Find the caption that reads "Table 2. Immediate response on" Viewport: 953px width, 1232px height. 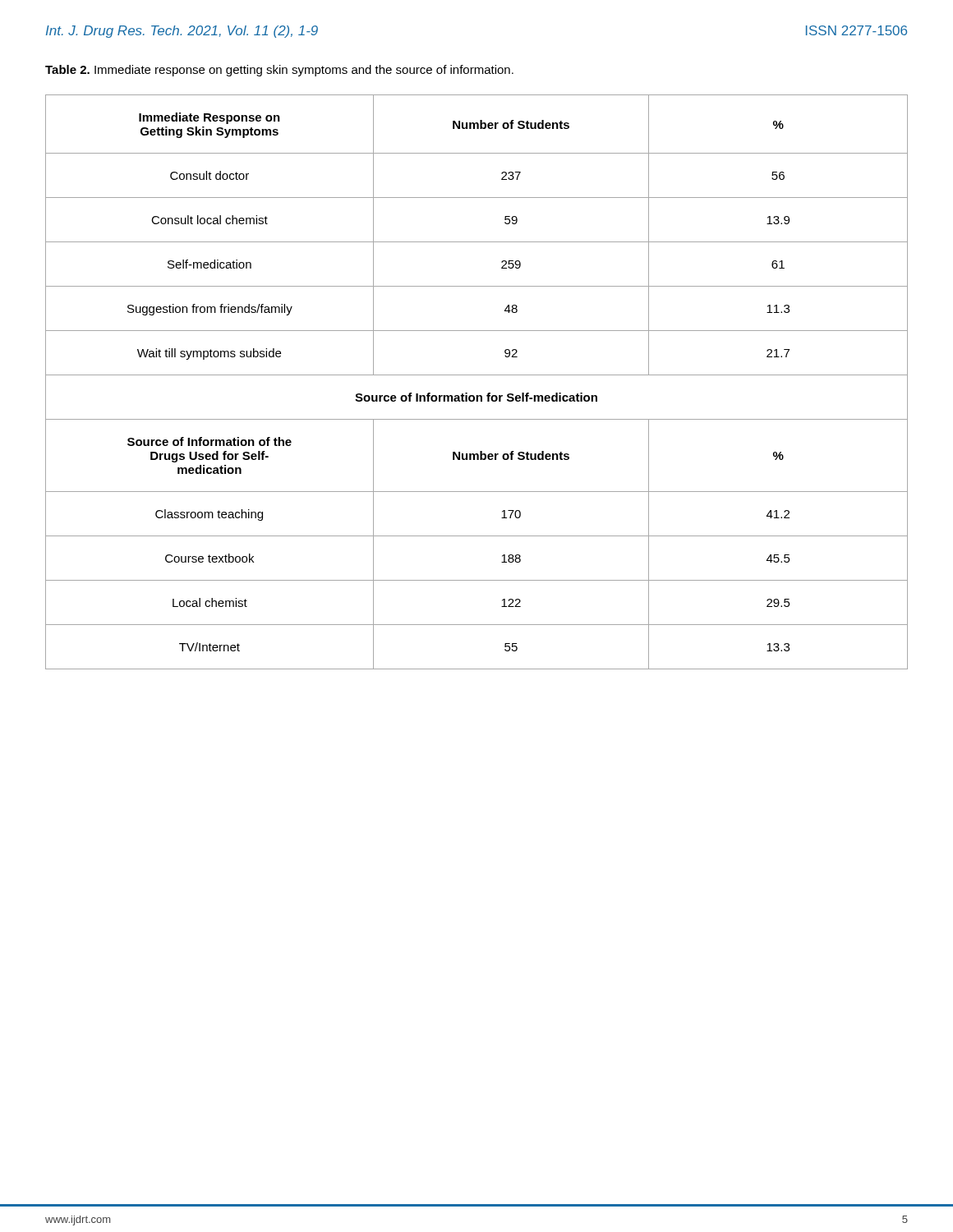(280, 69)
